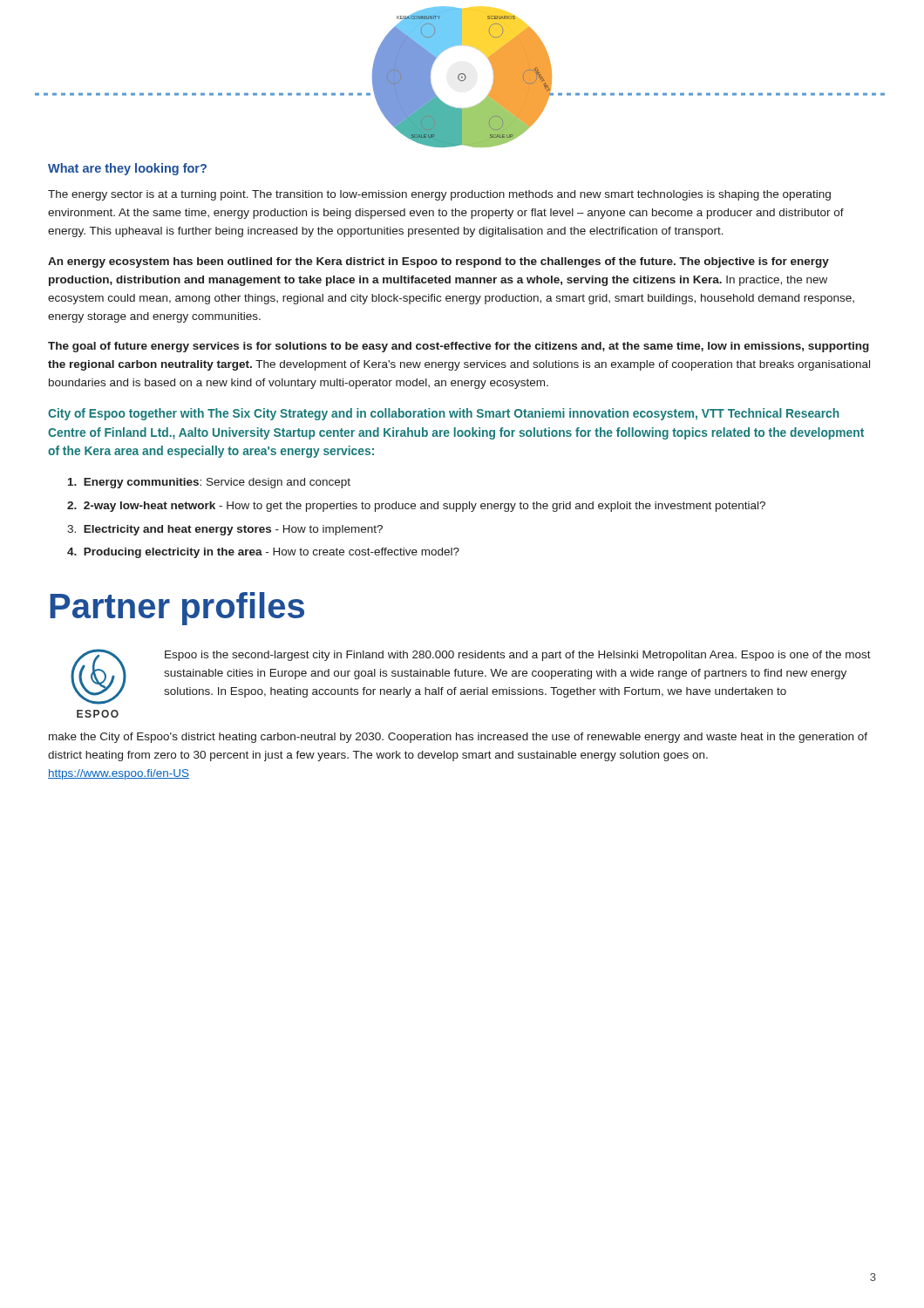Where is the passage that starts "4. Producing electricity in"?

point(263,552)
